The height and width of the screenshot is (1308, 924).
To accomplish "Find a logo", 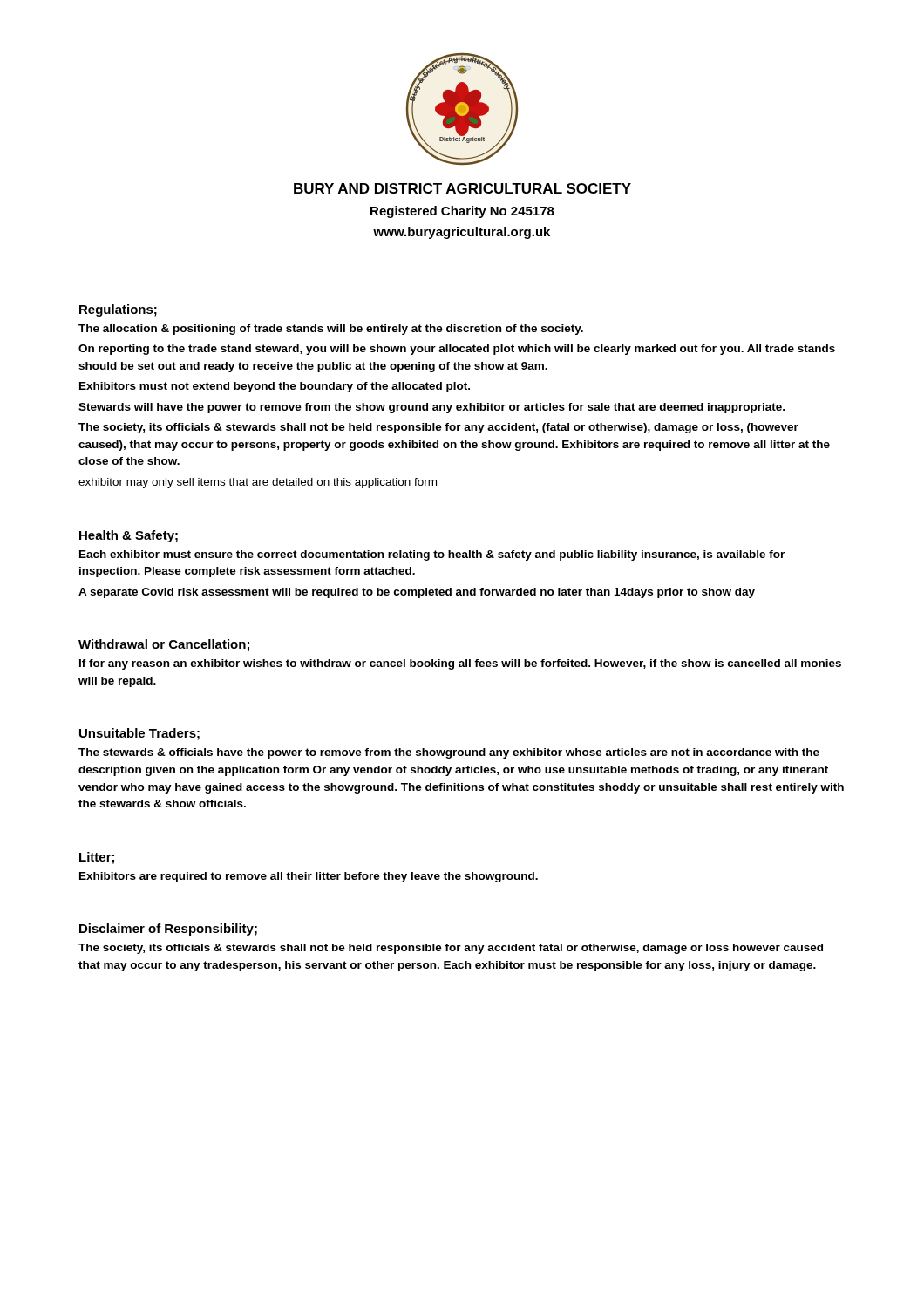I will coord(462,111).
